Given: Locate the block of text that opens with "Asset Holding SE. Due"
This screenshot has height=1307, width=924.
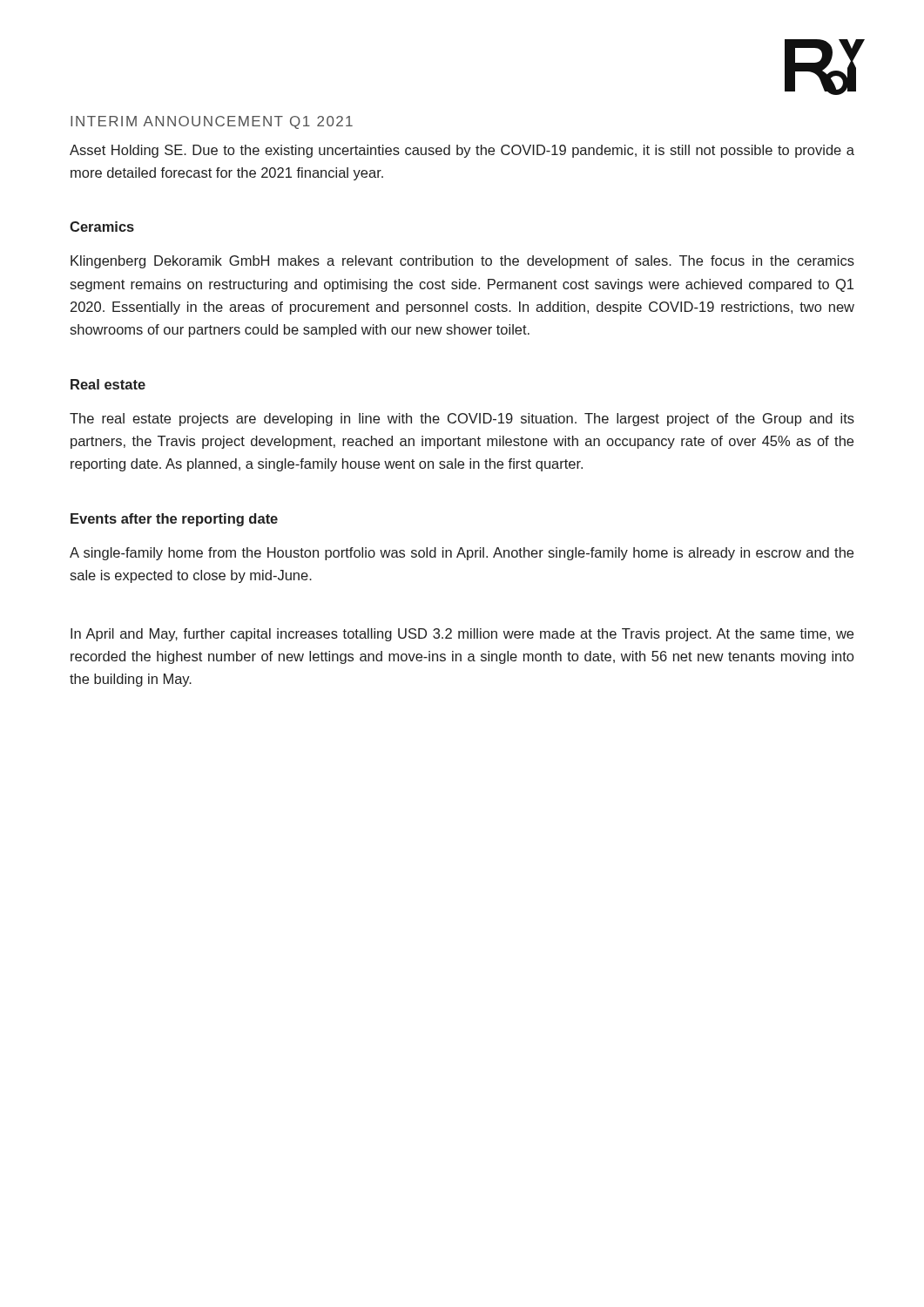Looking at the screenshot, I should pyautogui.click(x=462, y=162).
